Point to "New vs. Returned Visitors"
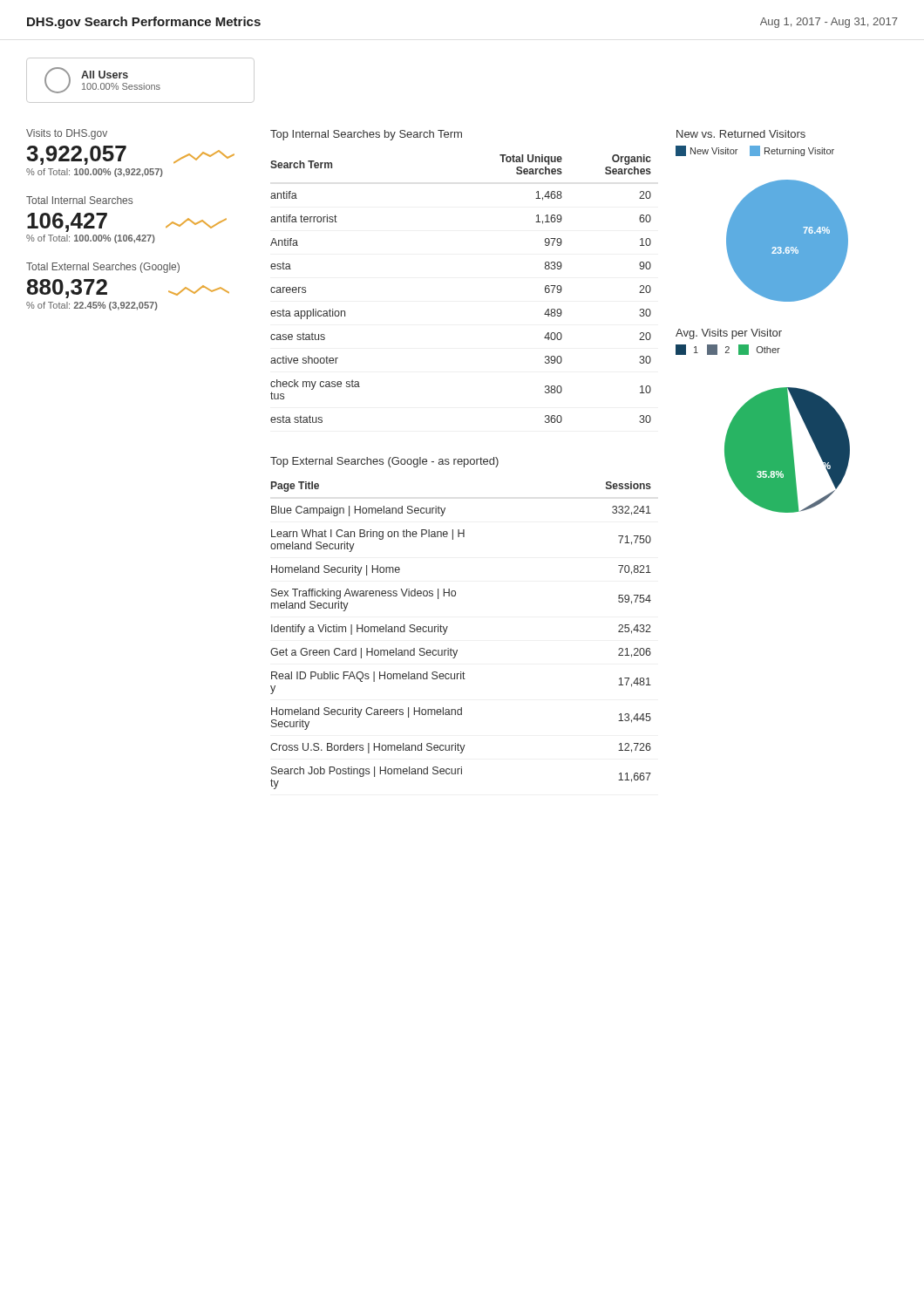Viewport: 924px width, 1308px height. point(741,134)
